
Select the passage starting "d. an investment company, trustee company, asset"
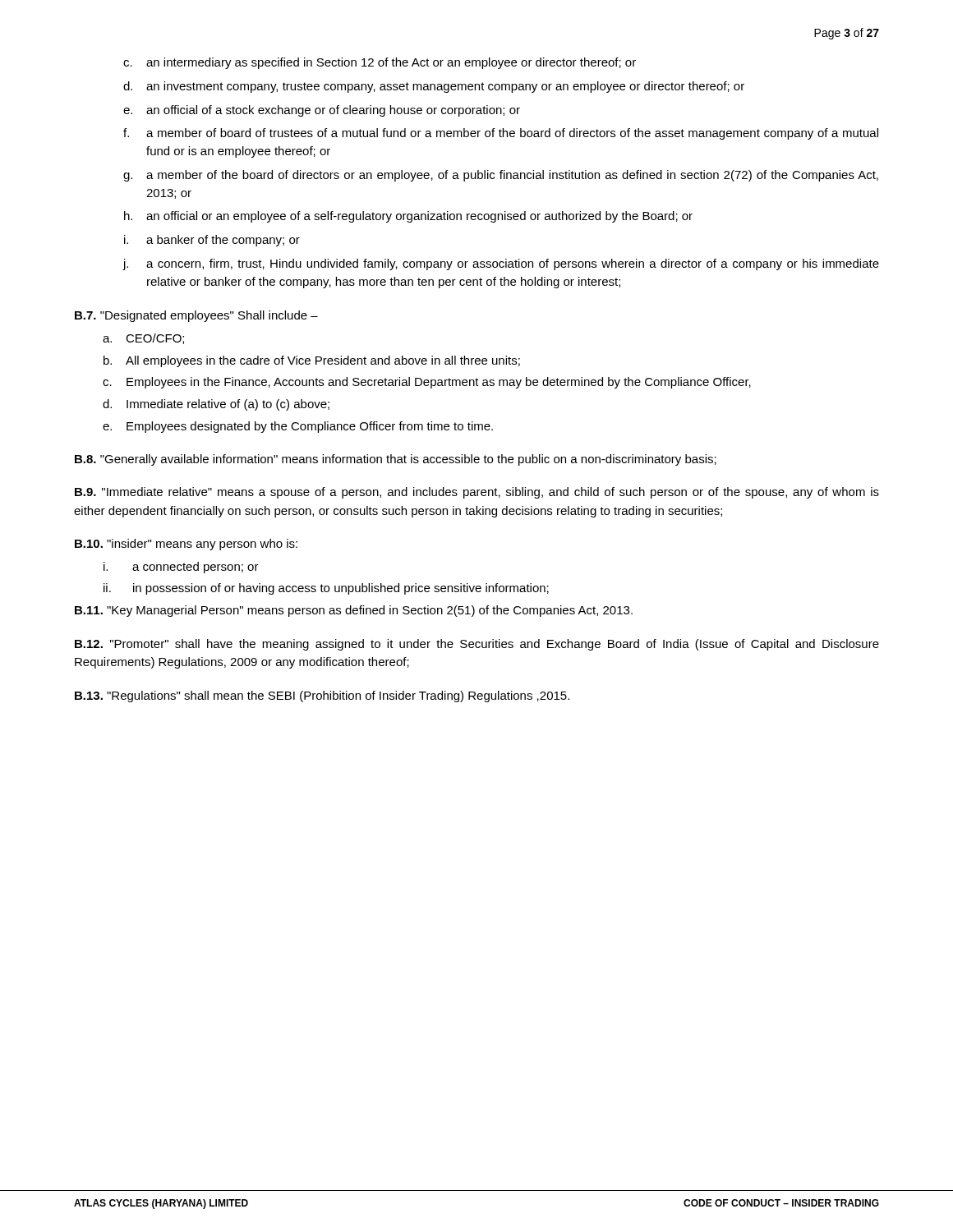501,86
